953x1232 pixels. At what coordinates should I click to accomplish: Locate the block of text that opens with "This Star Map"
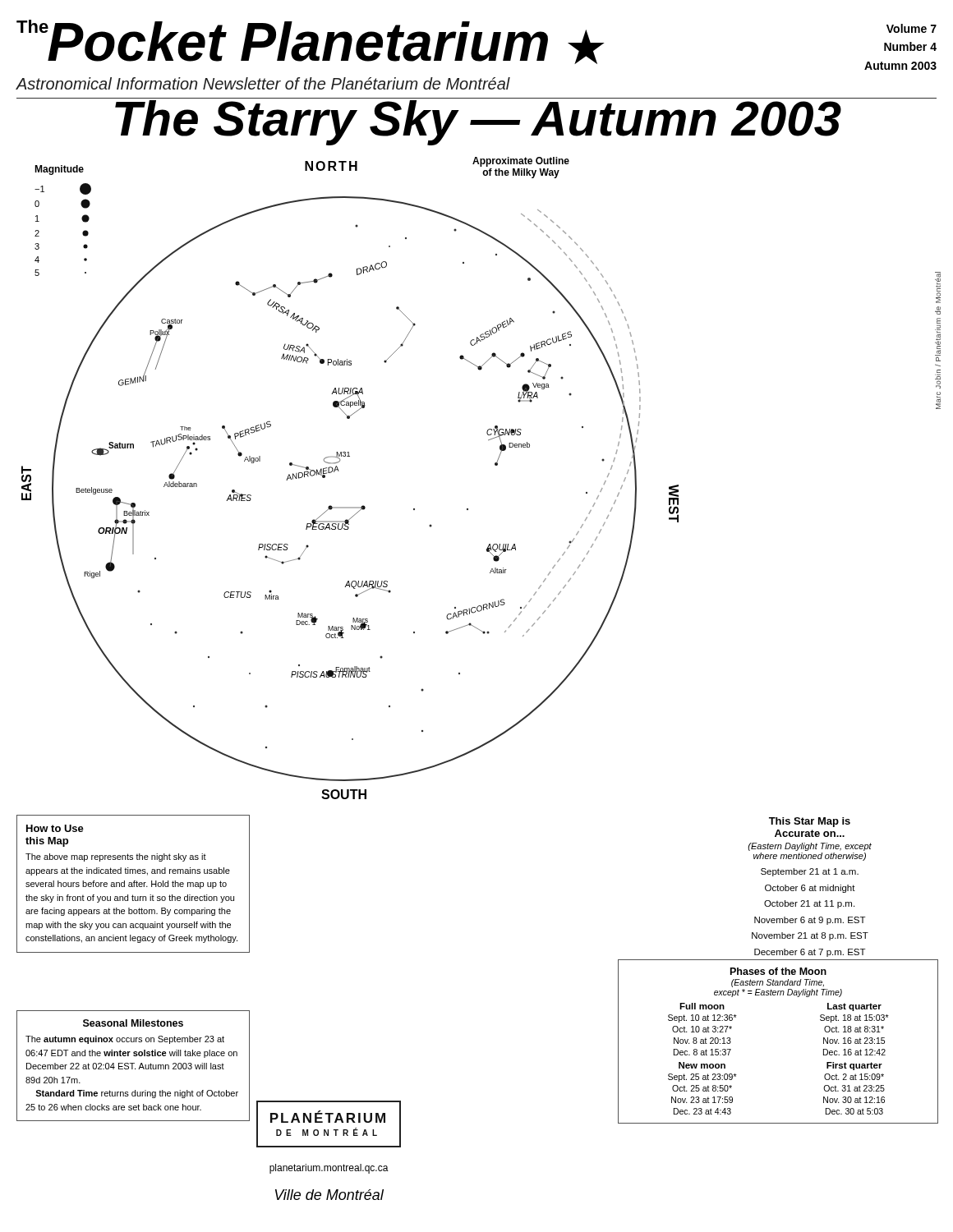pyautogui.click(x=810, y=888)
